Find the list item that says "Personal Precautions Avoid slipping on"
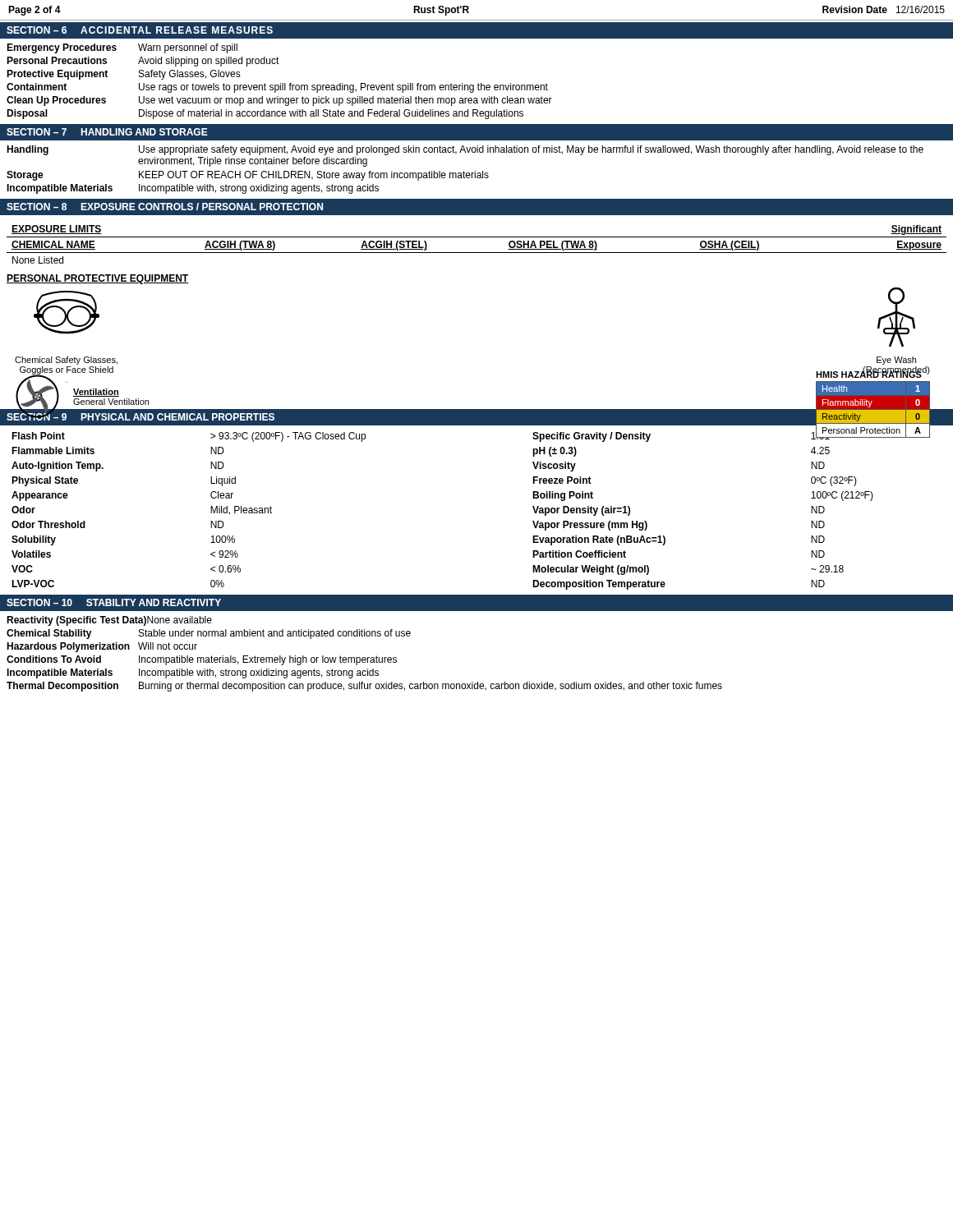Viewport: 953px width, 1232px height. click(143, 62)
